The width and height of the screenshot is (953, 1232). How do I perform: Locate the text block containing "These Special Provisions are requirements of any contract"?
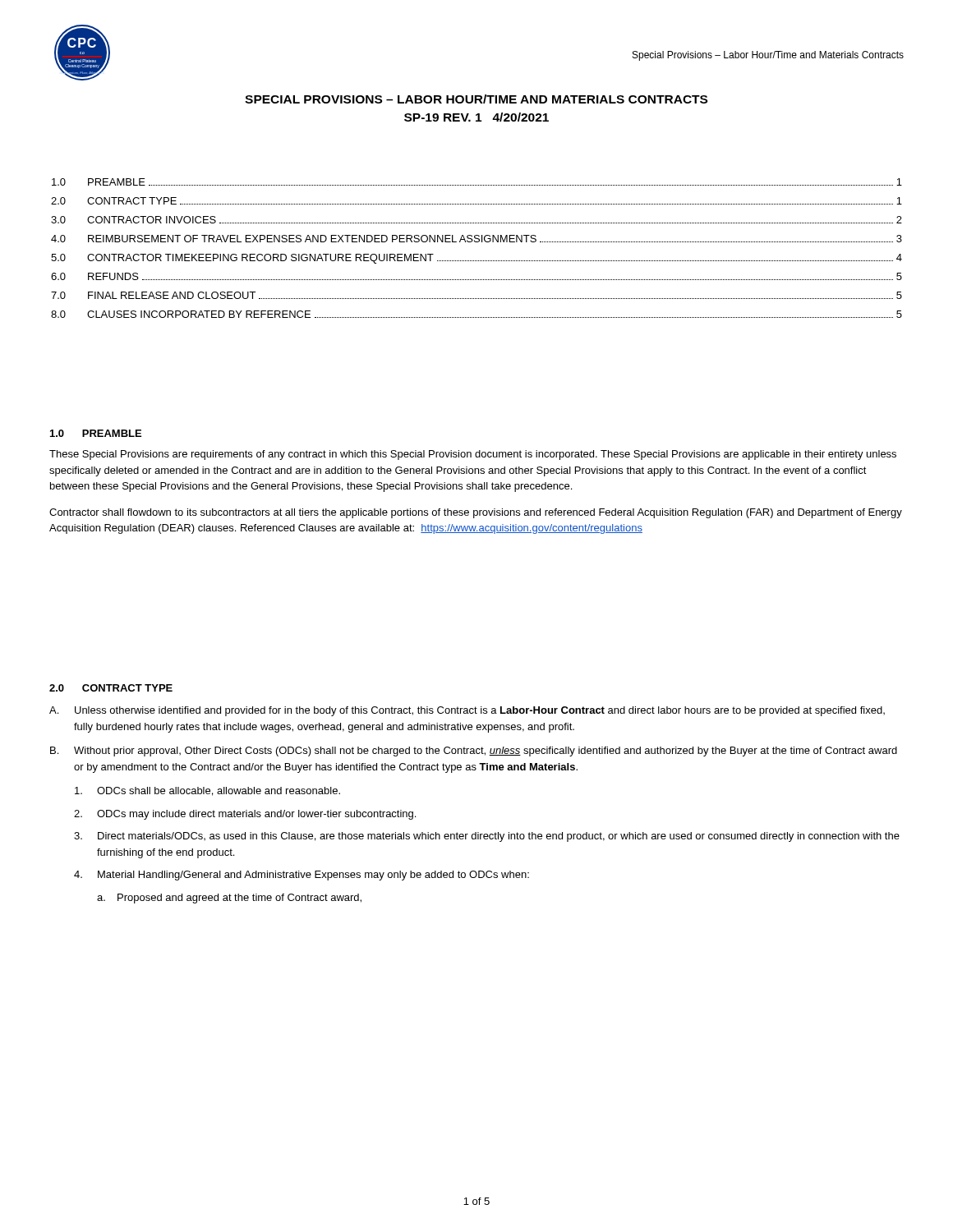(x=473, y=470)
